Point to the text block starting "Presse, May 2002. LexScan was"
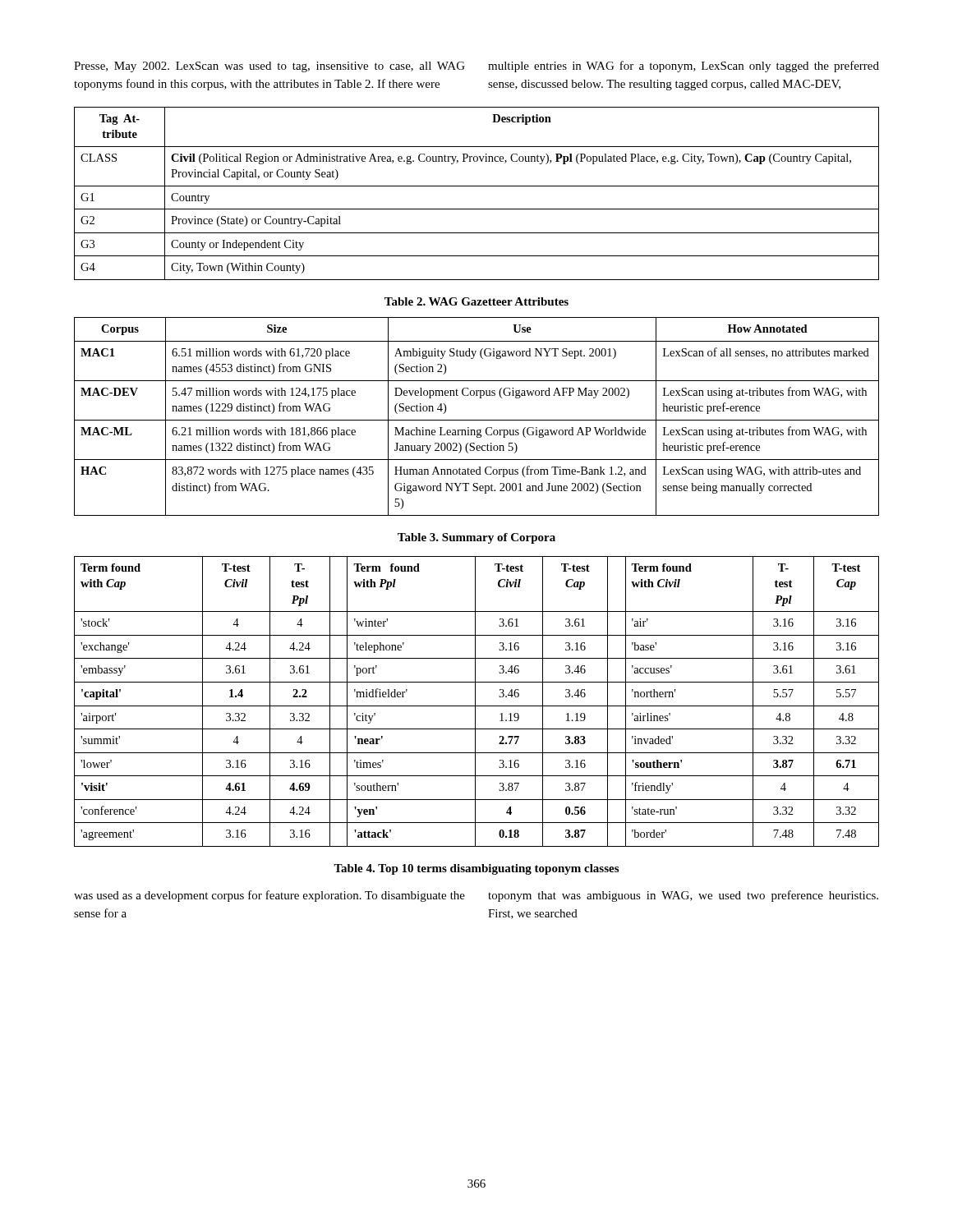 pyautogui.click(x=269, y=75)
